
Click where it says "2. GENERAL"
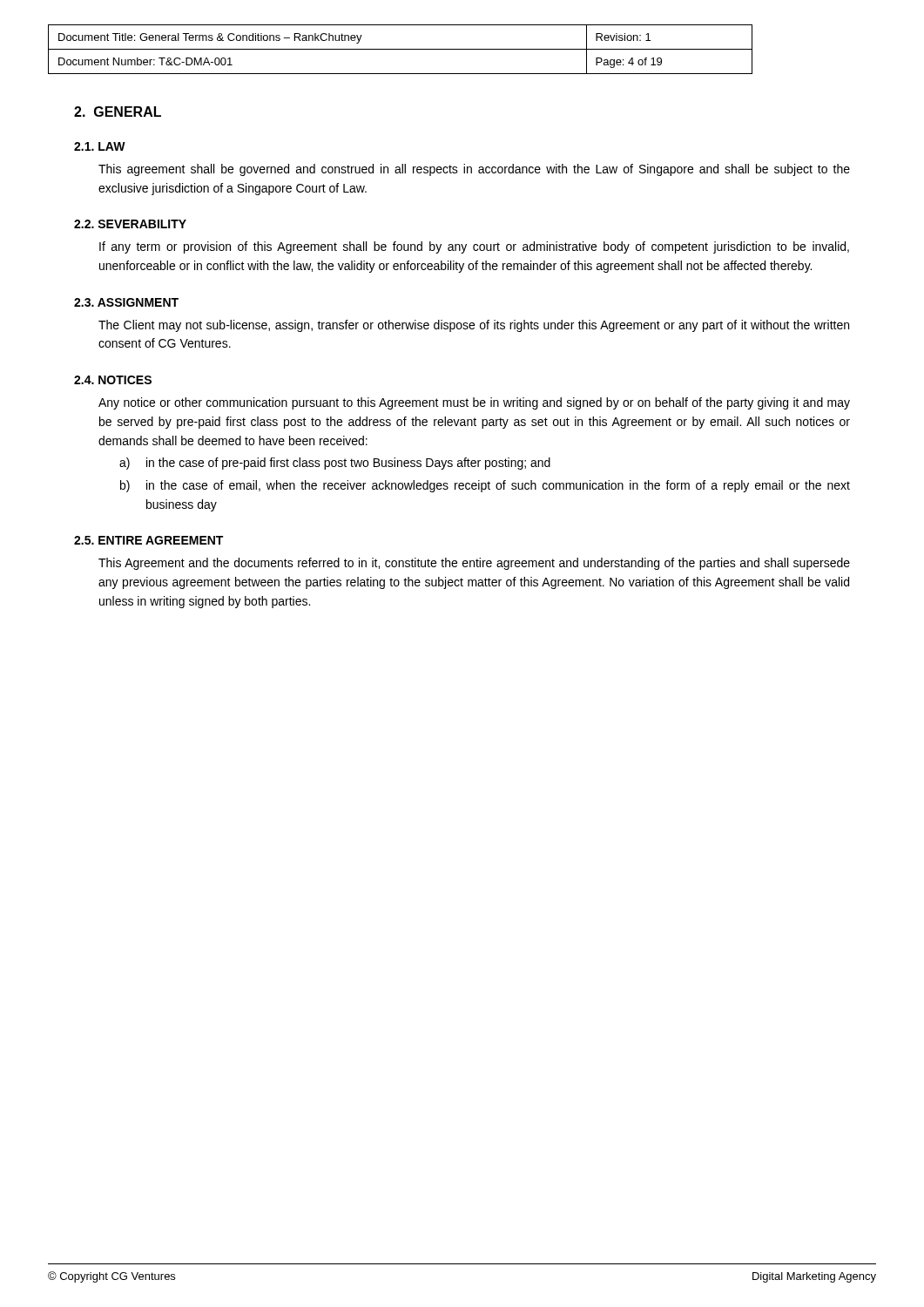coord(118,112)
